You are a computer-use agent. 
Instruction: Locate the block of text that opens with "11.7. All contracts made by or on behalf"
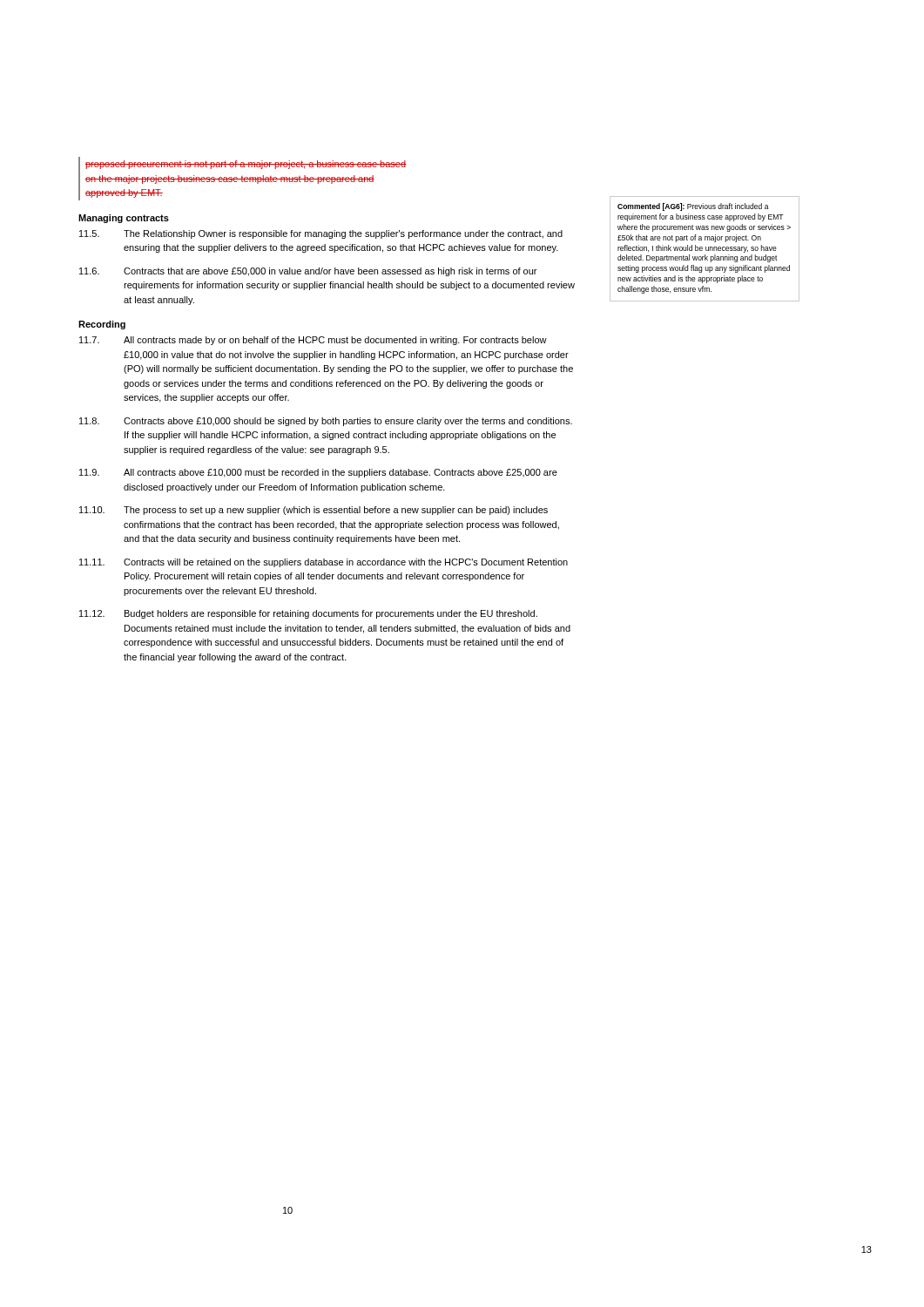tap(327, 369)
